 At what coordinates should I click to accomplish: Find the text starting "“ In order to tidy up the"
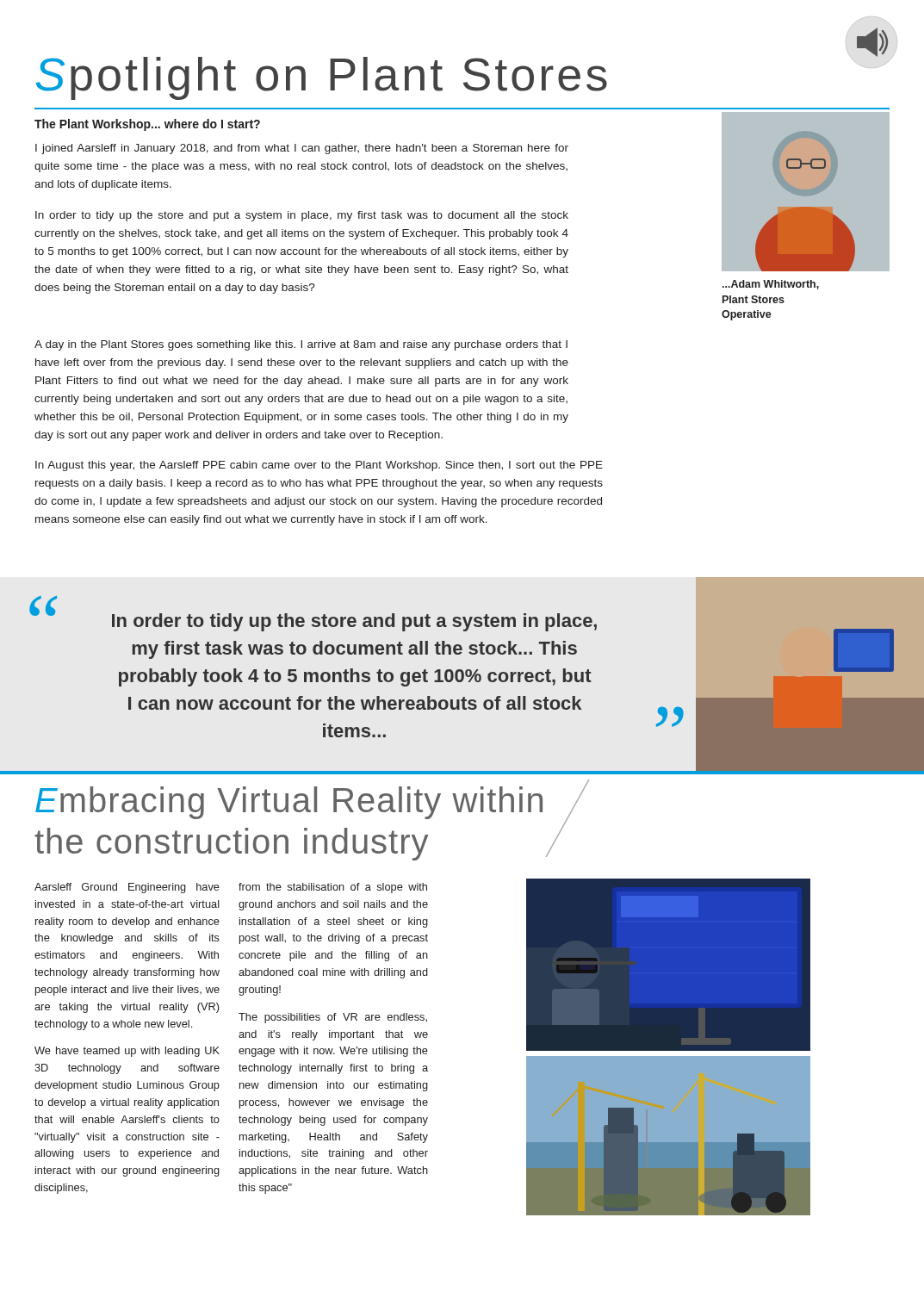pyautogui.click(x=462, y=674)
